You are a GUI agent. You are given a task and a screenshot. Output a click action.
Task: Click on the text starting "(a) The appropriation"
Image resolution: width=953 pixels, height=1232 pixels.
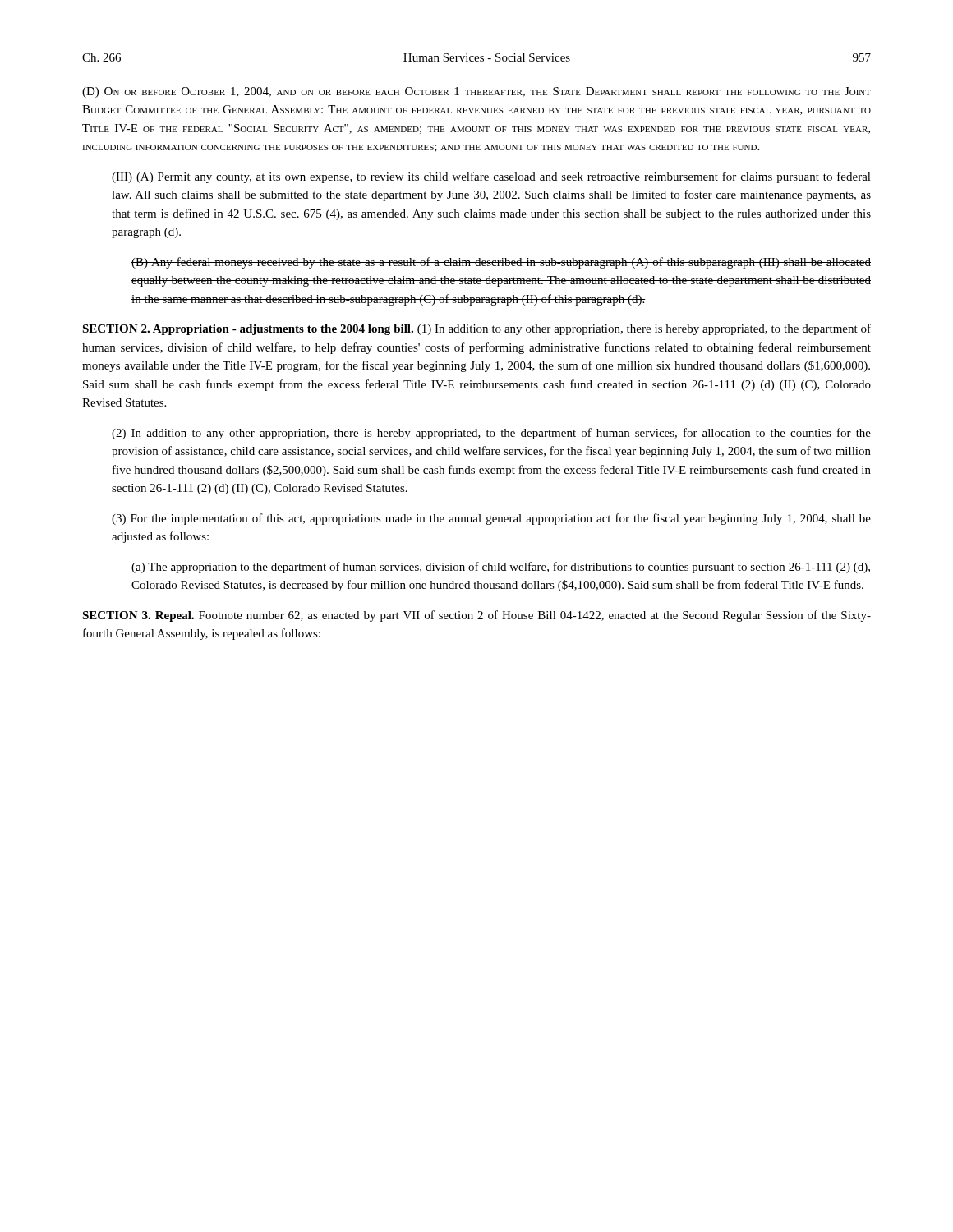click(x=501, y=576)
